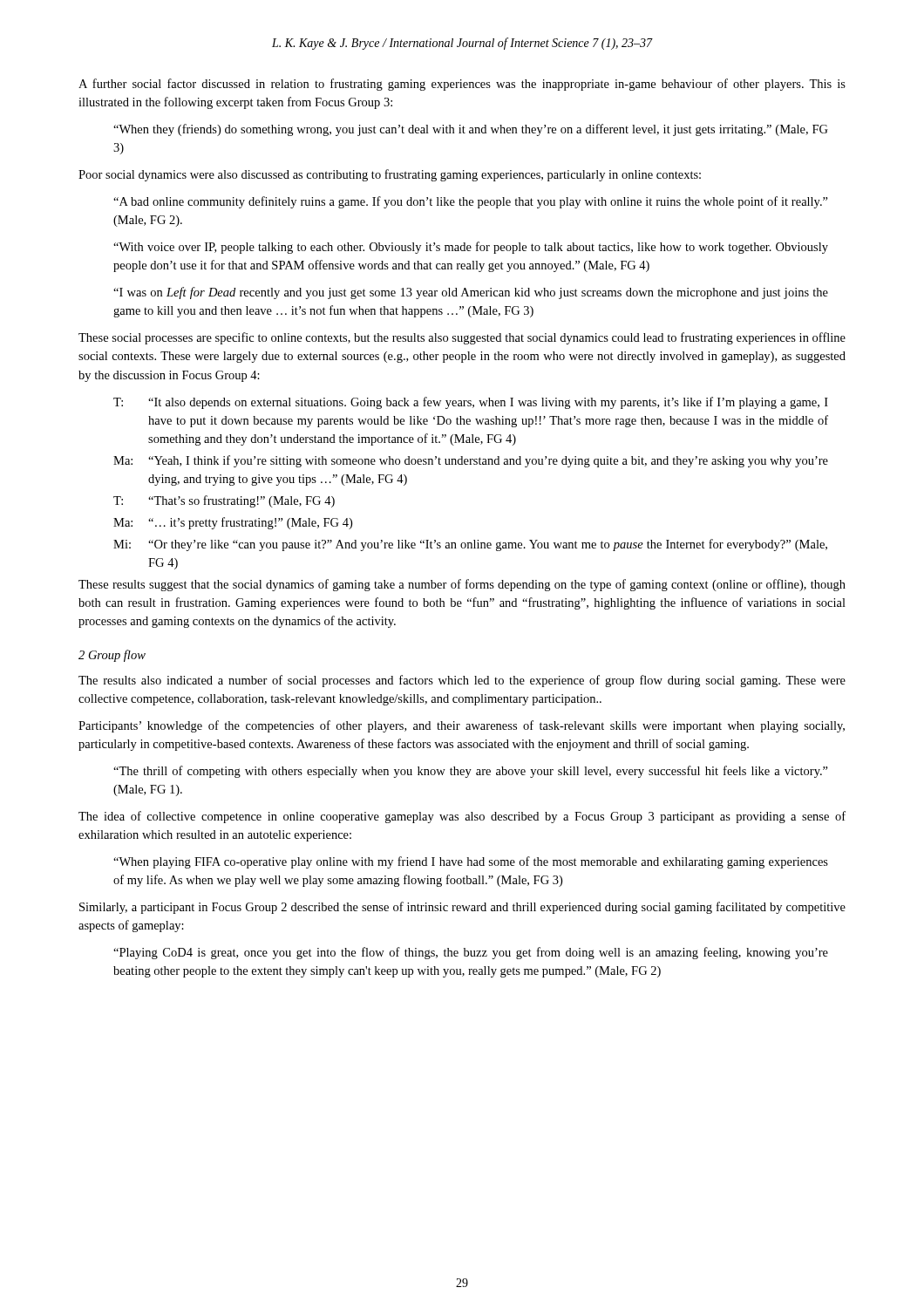Click the passage that begins "“When playing FIFA co-operative play"
This screenshot has width=924, height=1308.
(x=471, y=871)
